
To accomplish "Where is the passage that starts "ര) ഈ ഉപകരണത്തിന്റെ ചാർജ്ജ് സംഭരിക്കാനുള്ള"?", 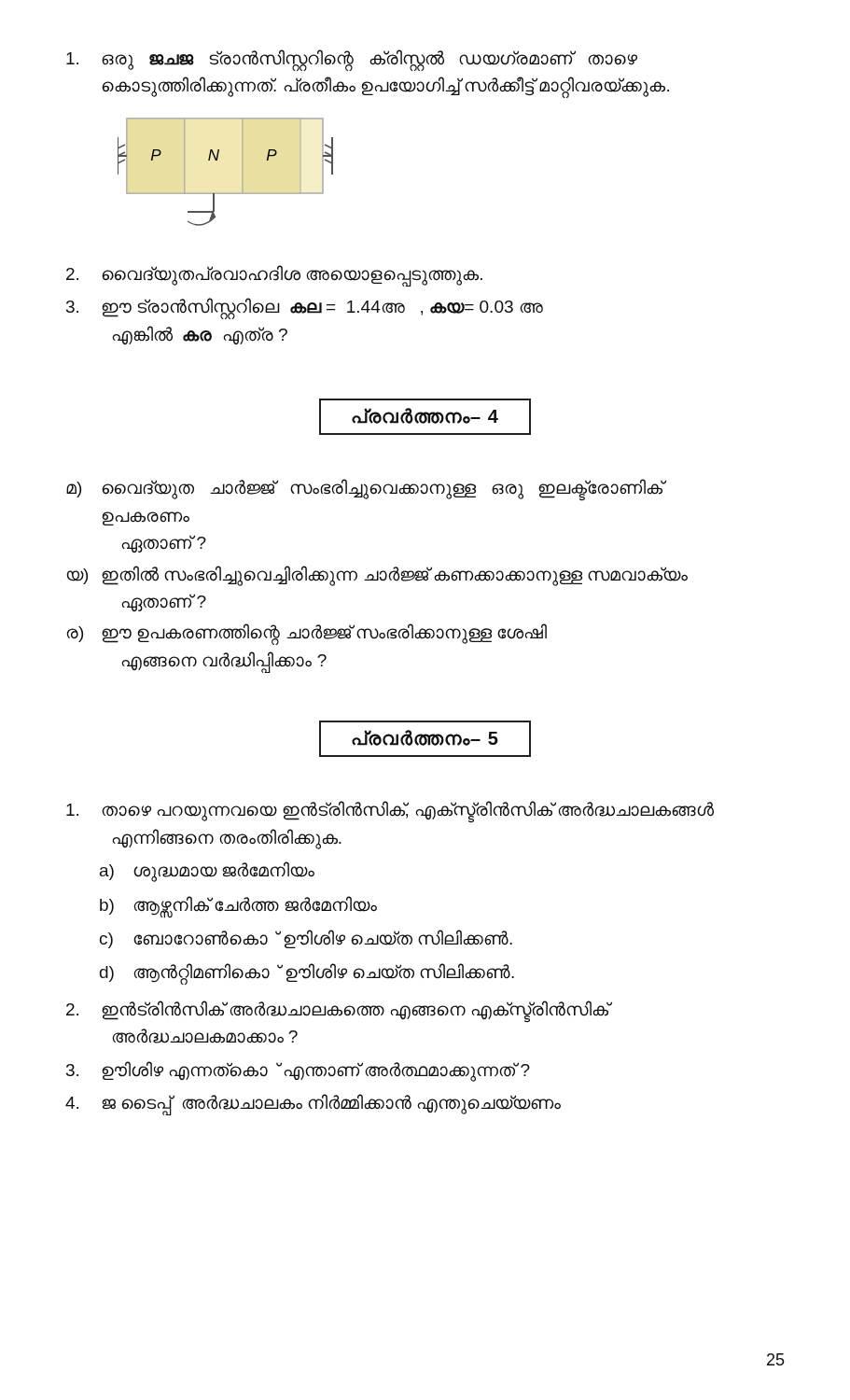I will [x=425, y=647].
